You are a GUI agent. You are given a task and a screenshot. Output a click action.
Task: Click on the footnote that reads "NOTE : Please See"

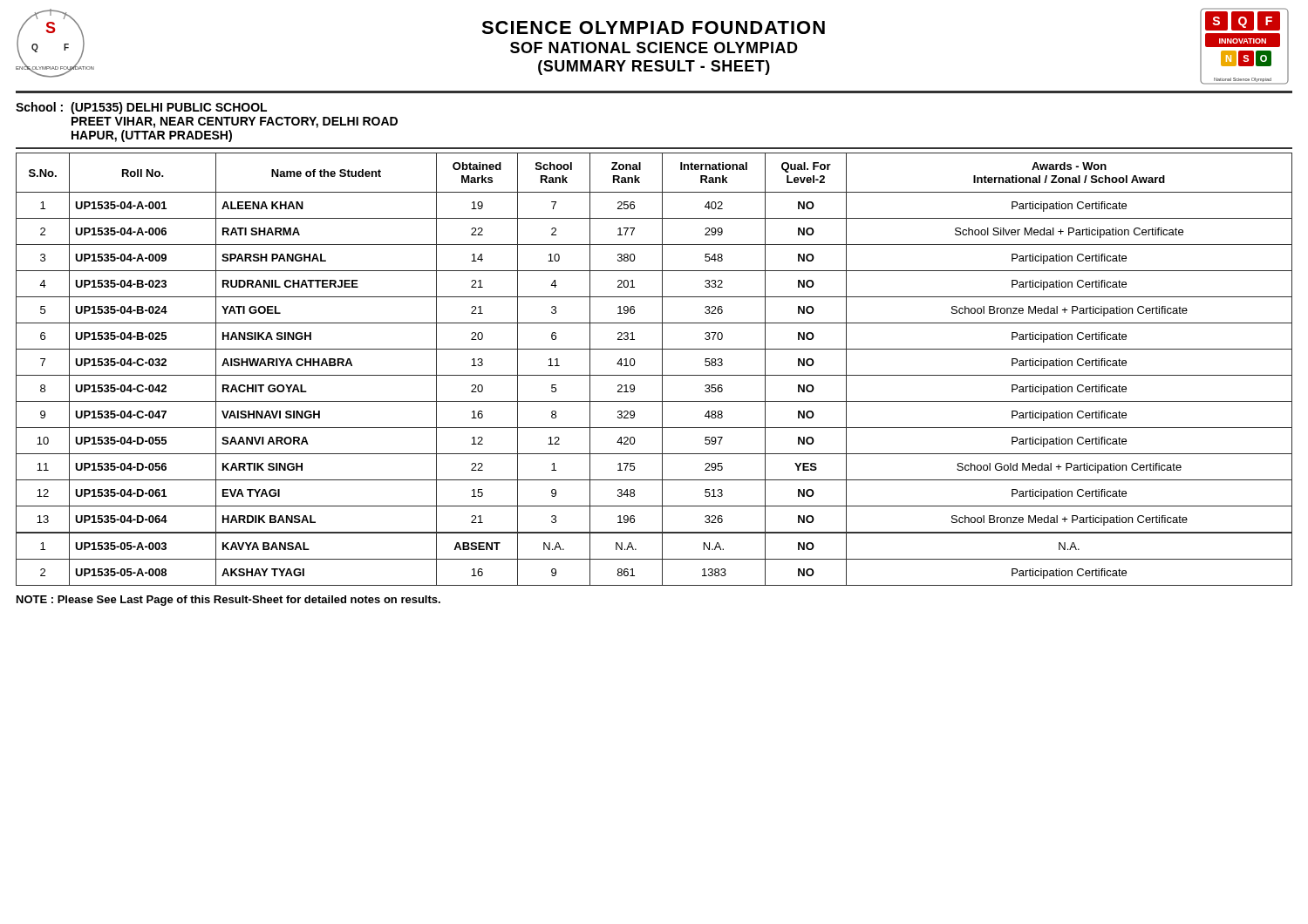pos(228,599)
